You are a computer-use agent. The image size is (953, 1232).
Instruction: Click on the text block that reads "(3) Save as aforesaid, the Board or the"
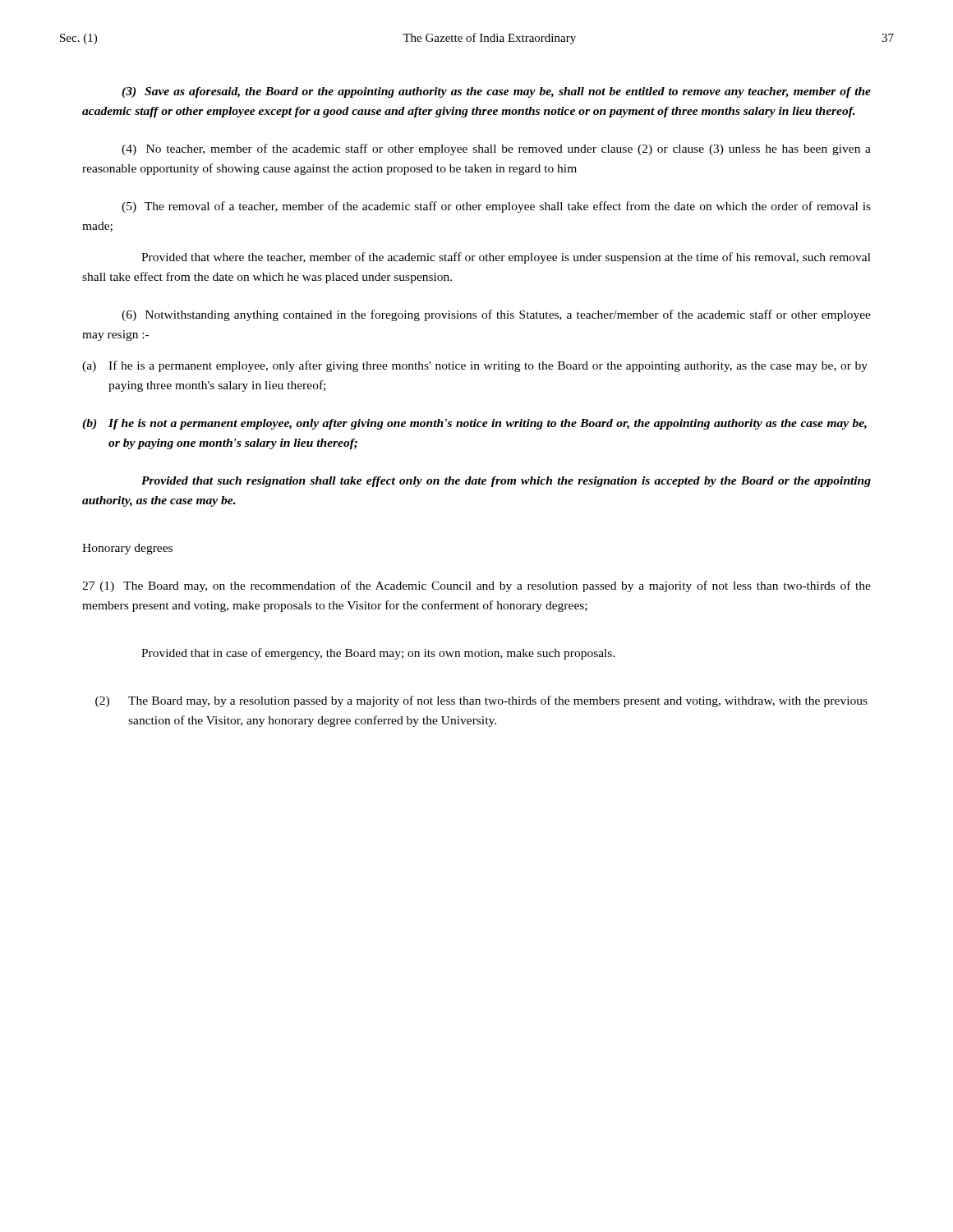pyautogui.click(x=476, y=101)
